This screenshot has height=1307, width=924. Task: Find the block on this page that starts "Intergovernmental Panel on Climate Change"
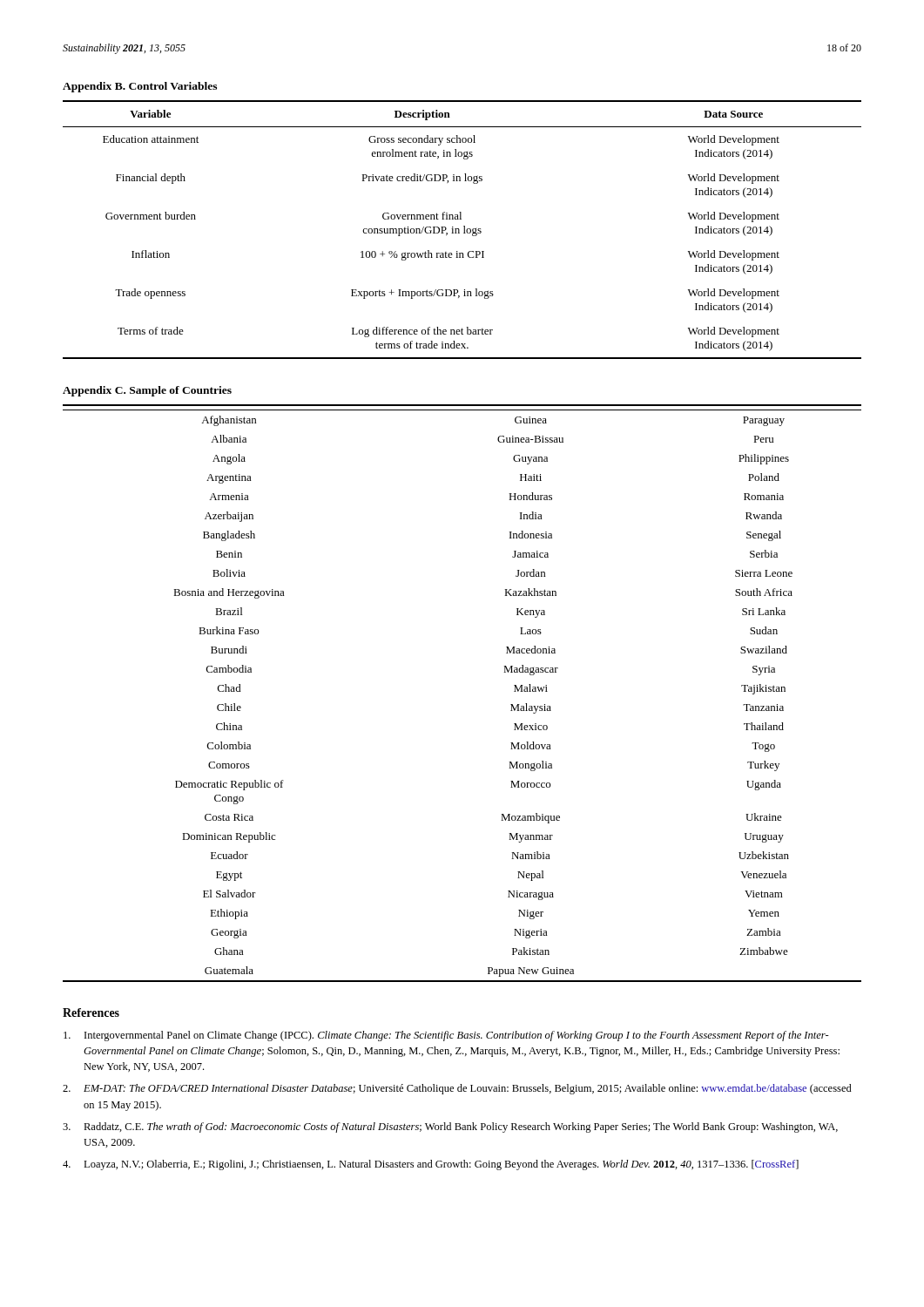point(462,1051)
